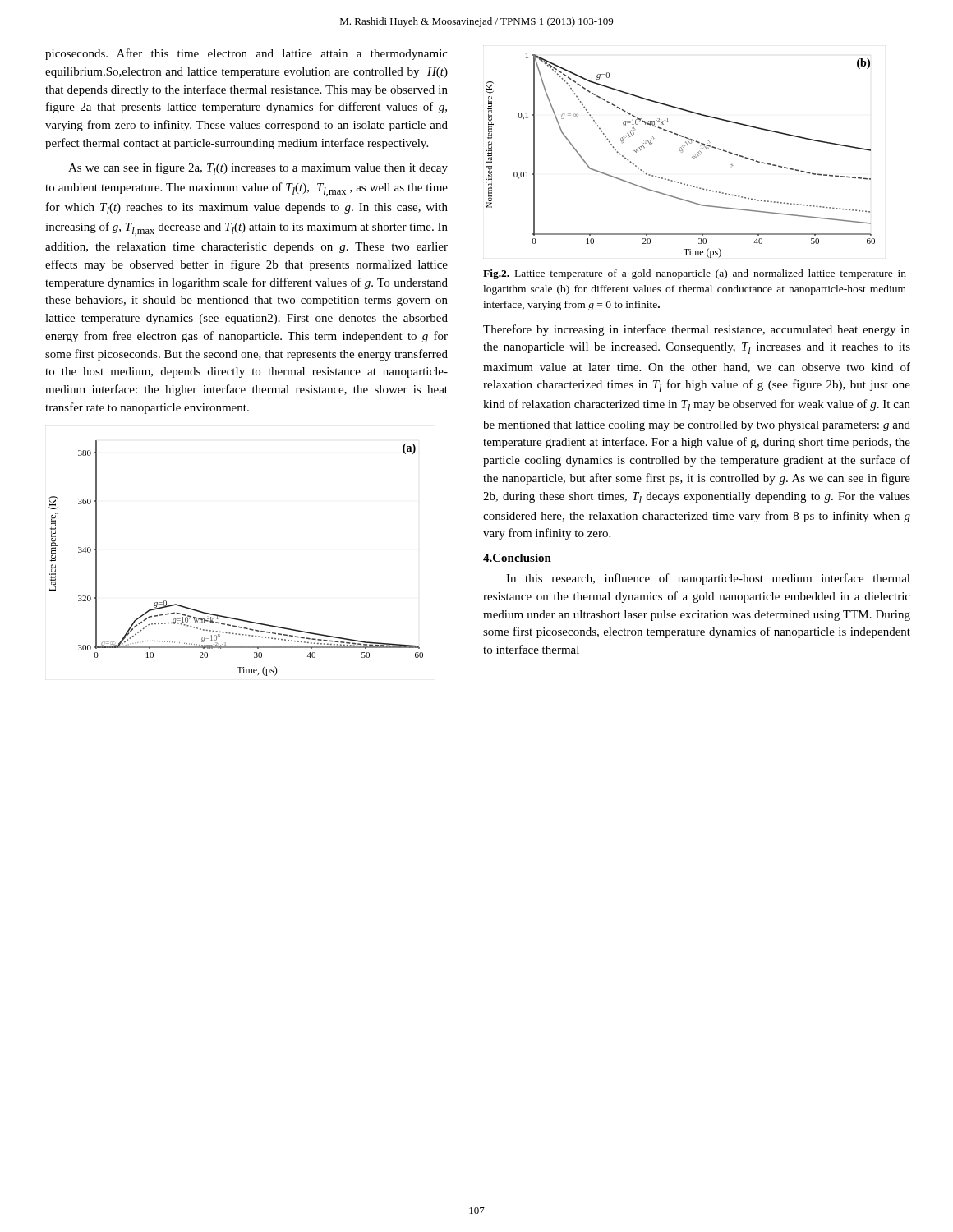Locate the text starting "Therefore by increasing in interface"
The image size is (953, 1232).
[x=697, y=432]
